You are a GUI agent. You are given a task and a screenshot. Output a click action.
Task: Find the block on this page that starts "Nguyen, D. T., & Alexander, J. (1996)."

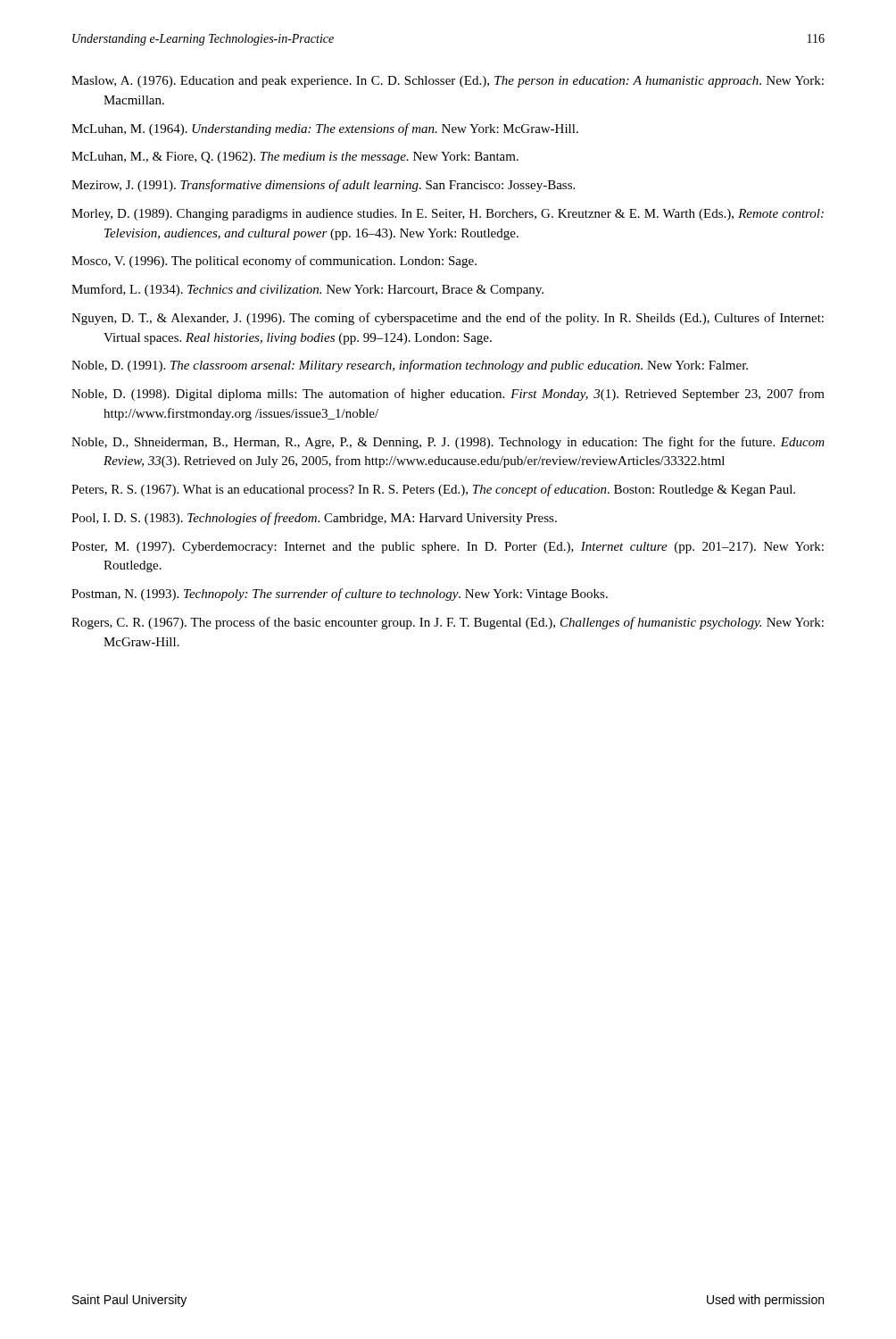[448, 327]
